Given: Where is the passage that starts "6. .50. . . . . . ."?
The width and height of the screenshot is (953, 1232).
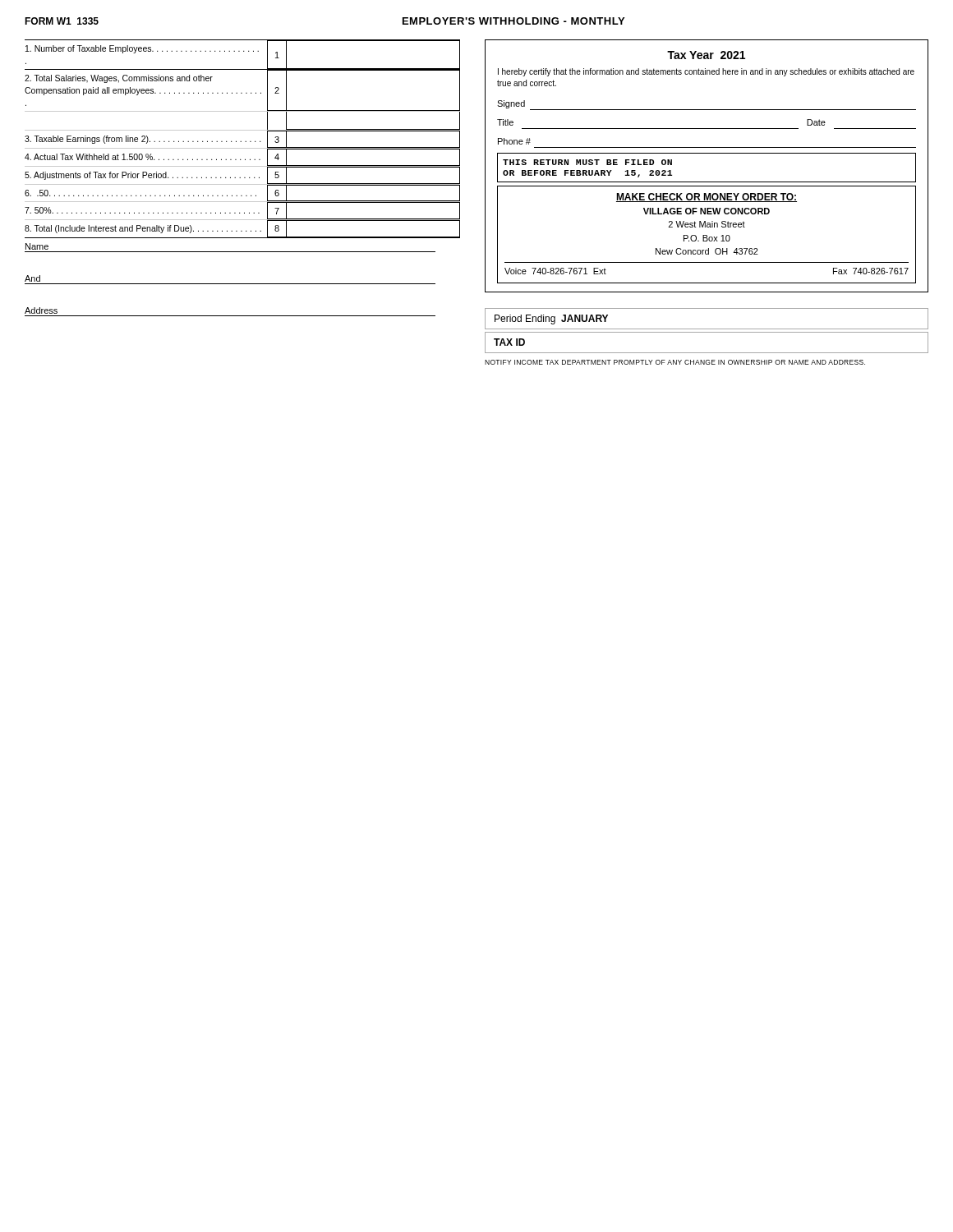Looking at the screenshot, I should pyautogui.click(x=242, y=193).
